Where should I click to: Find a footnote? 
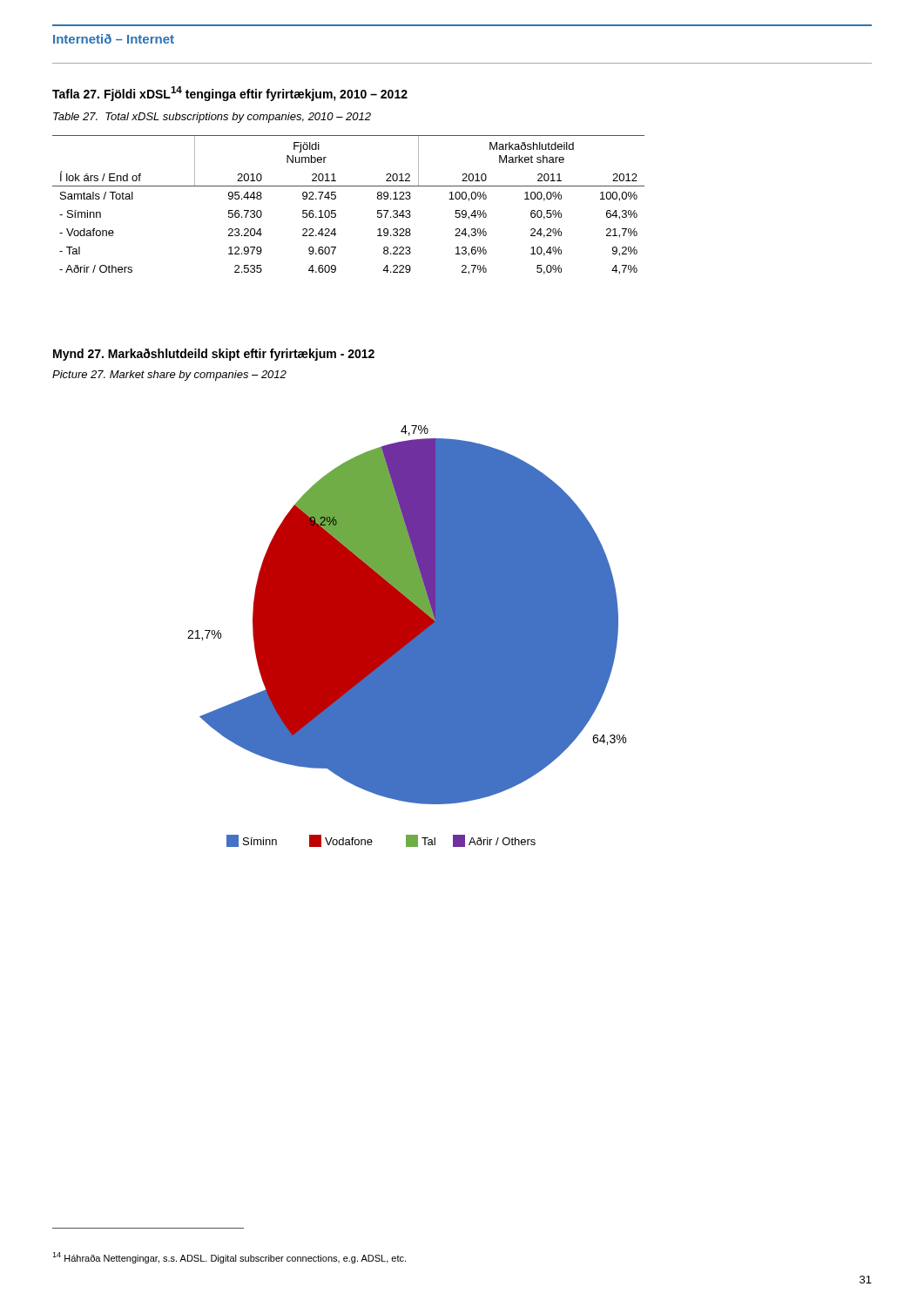pyautogui.click(x=230, y=1257)
